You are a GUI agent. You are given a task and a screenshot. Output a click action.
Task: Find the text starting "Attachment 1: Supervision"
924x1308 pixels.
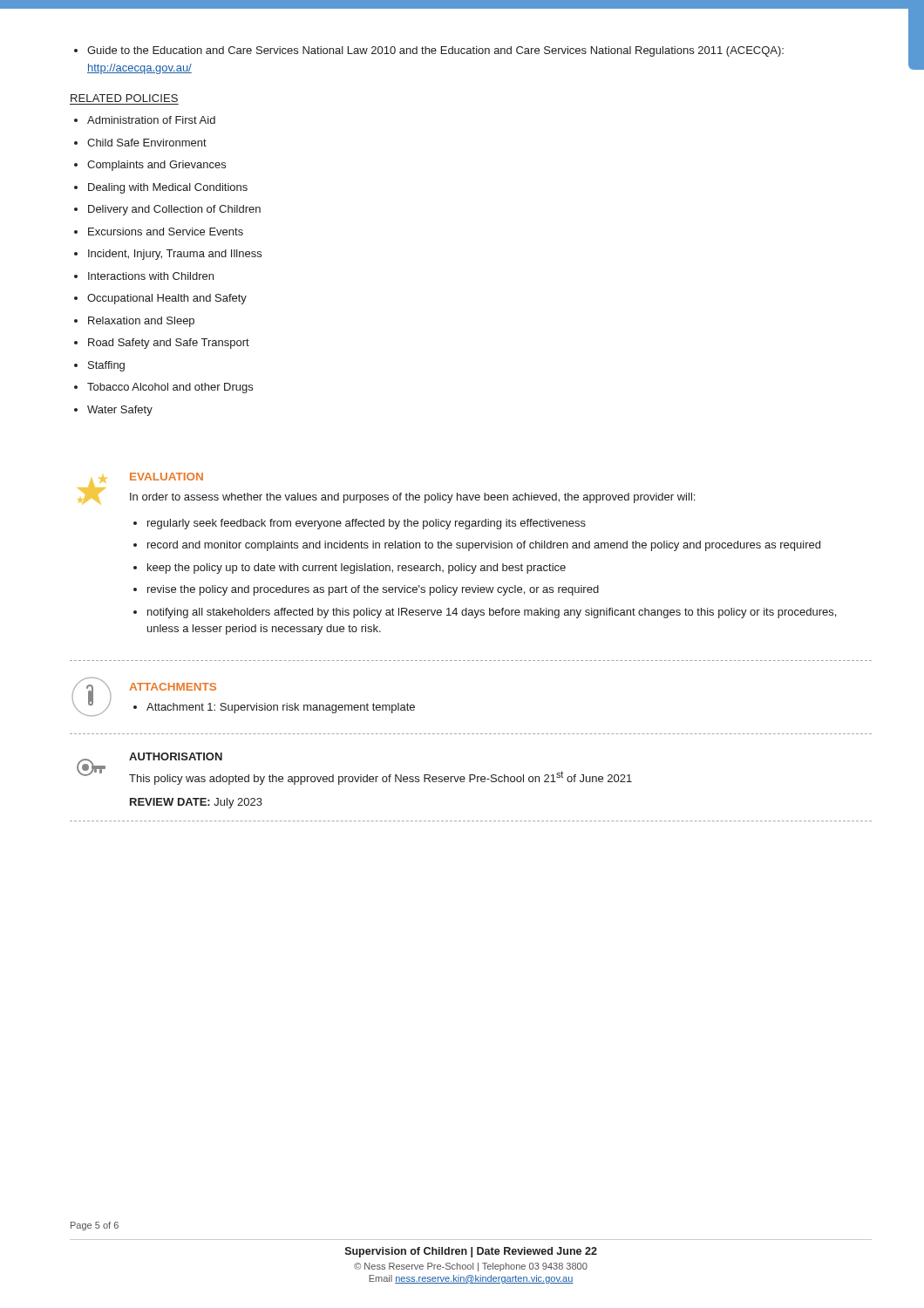coord(274,708)
